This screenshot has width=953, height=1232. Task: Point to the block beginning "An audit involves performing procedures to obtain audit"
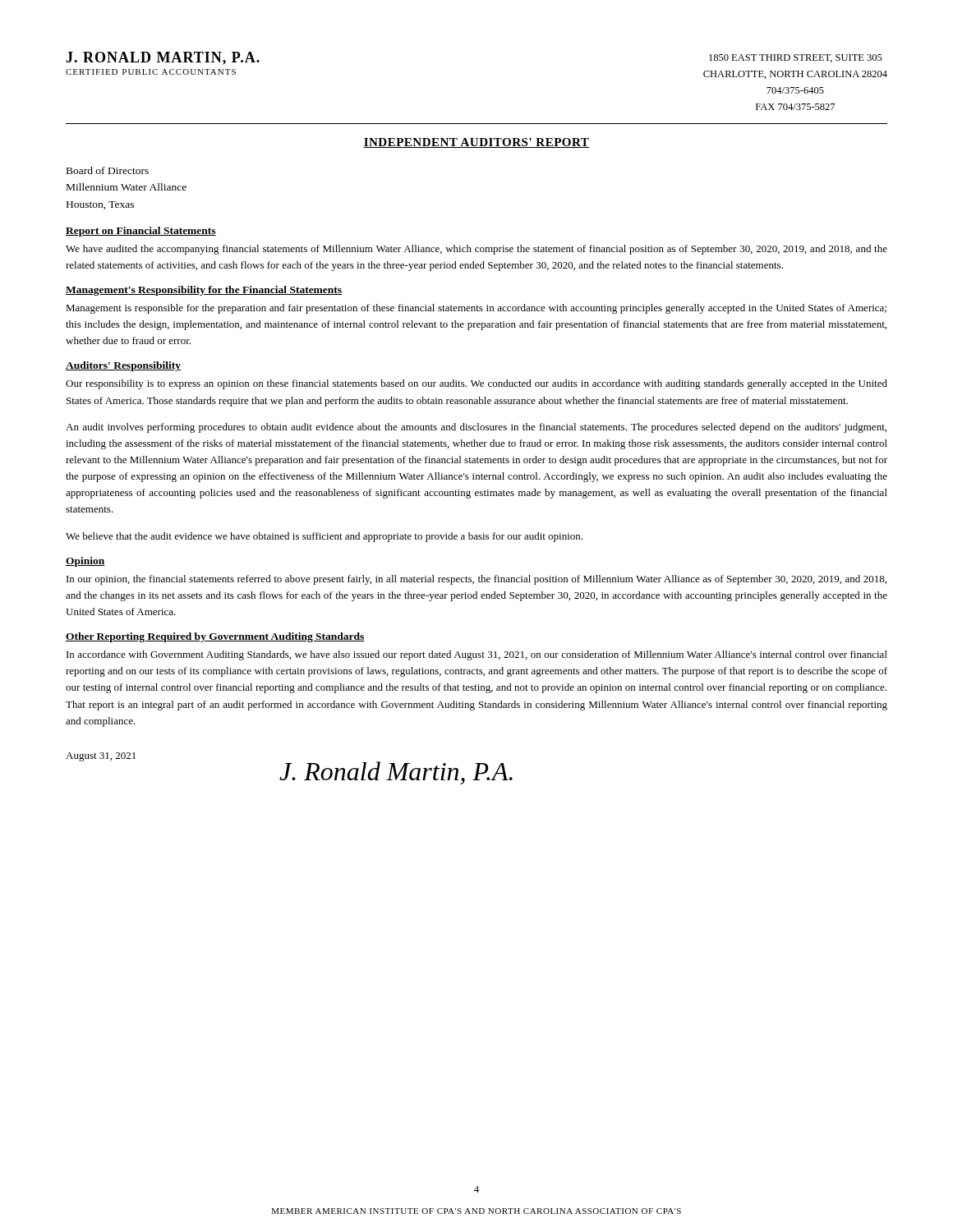pos(476,468)
